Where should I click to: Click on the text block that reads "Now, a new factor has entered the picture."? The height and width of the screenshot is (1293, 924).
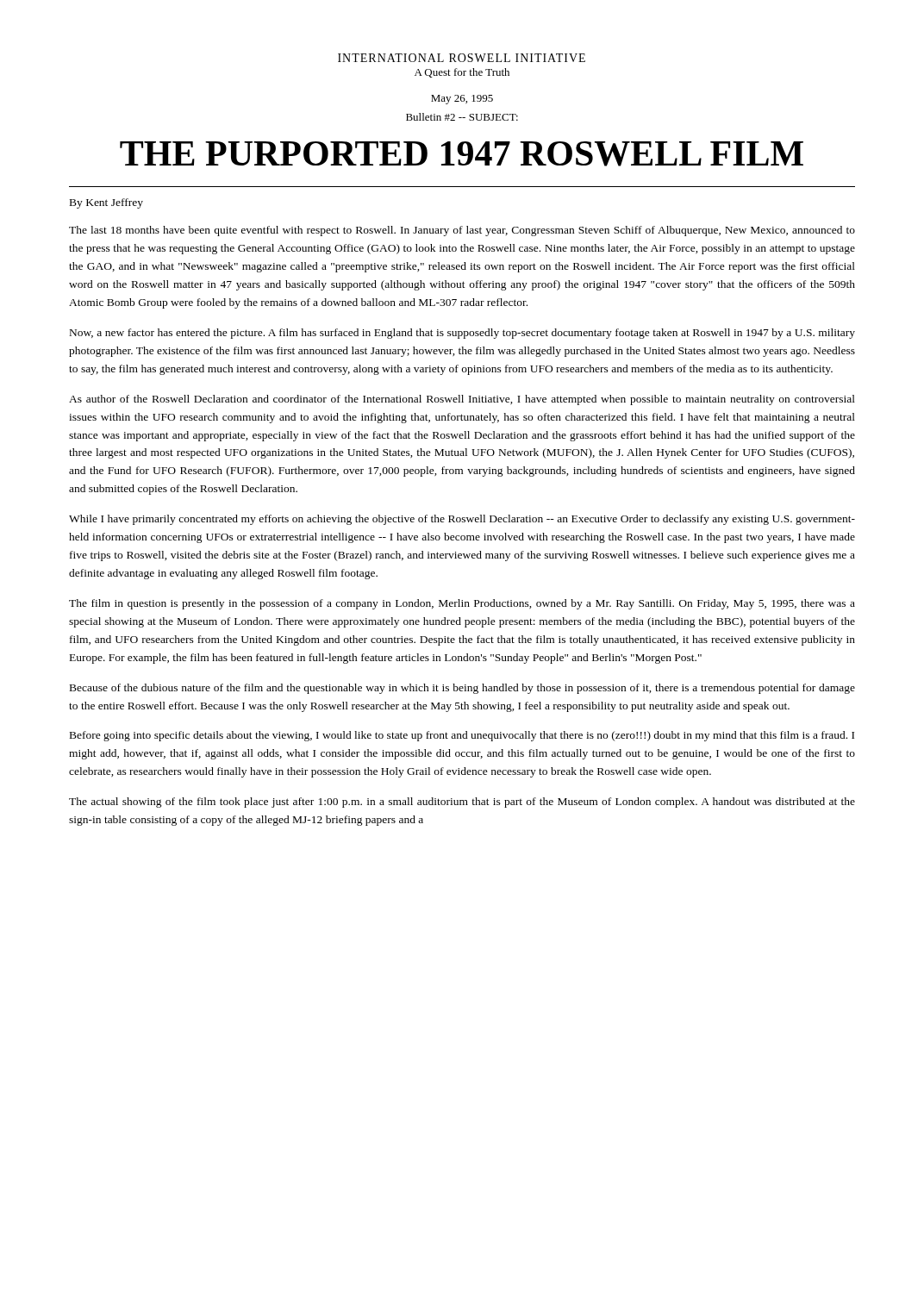pos(462,350)
